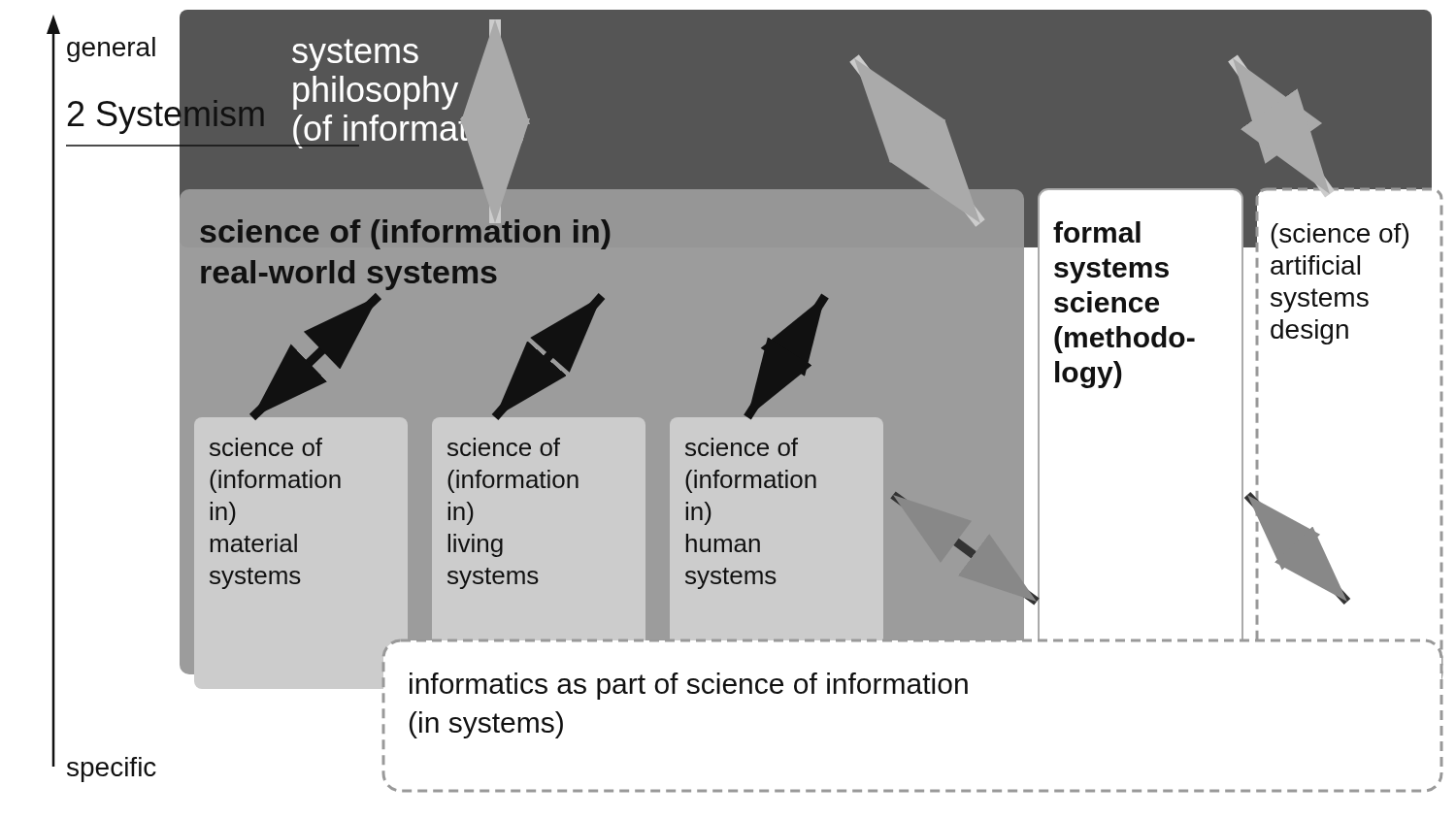Select a flowchart
This screenshot has width=1456, height=819.
click(728, 410)
